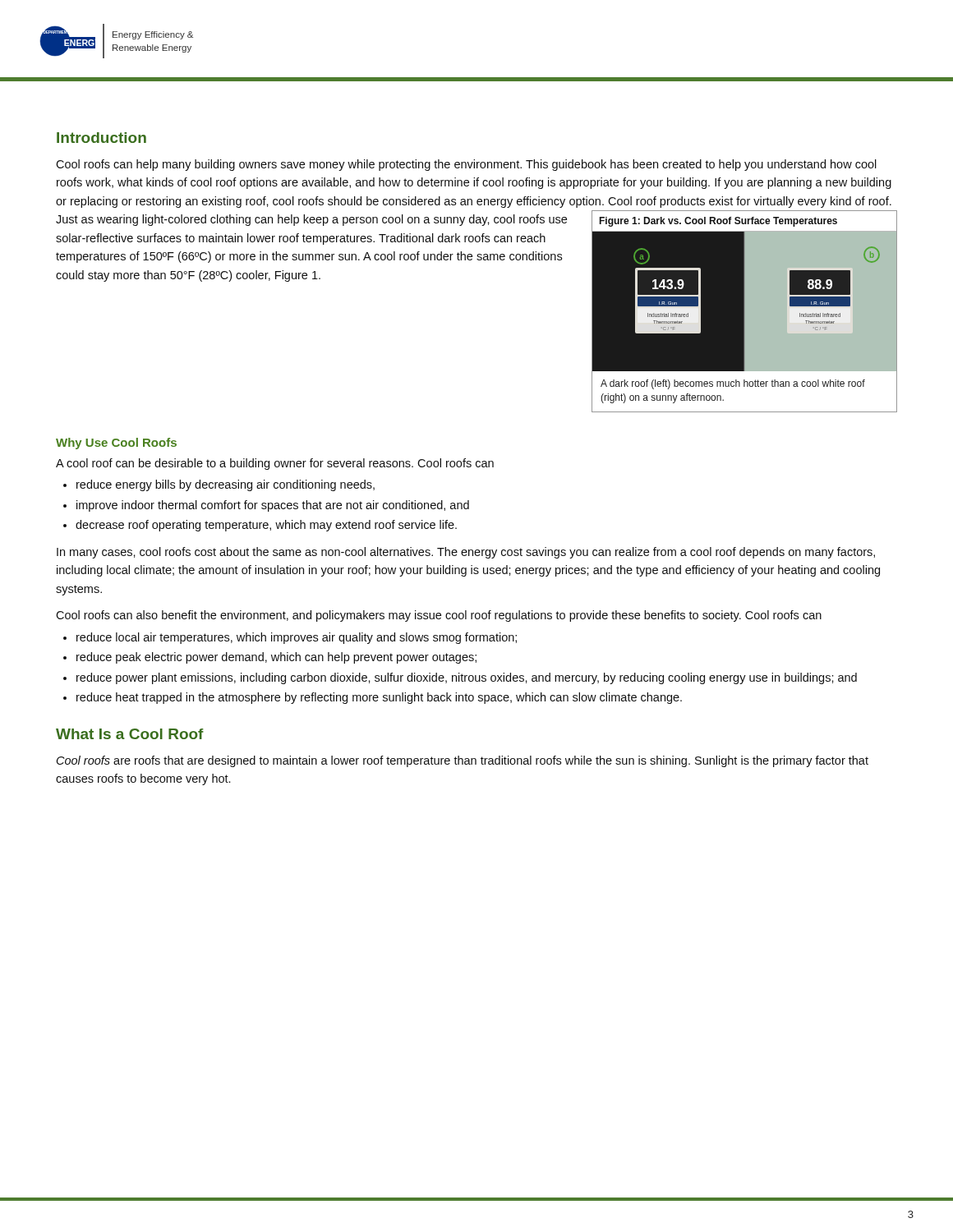The height and width of the screenshot is (1232, 953).
Task: Locate the text block containing "Cool roofs can help many building owners save"
Action: (474, 183)
